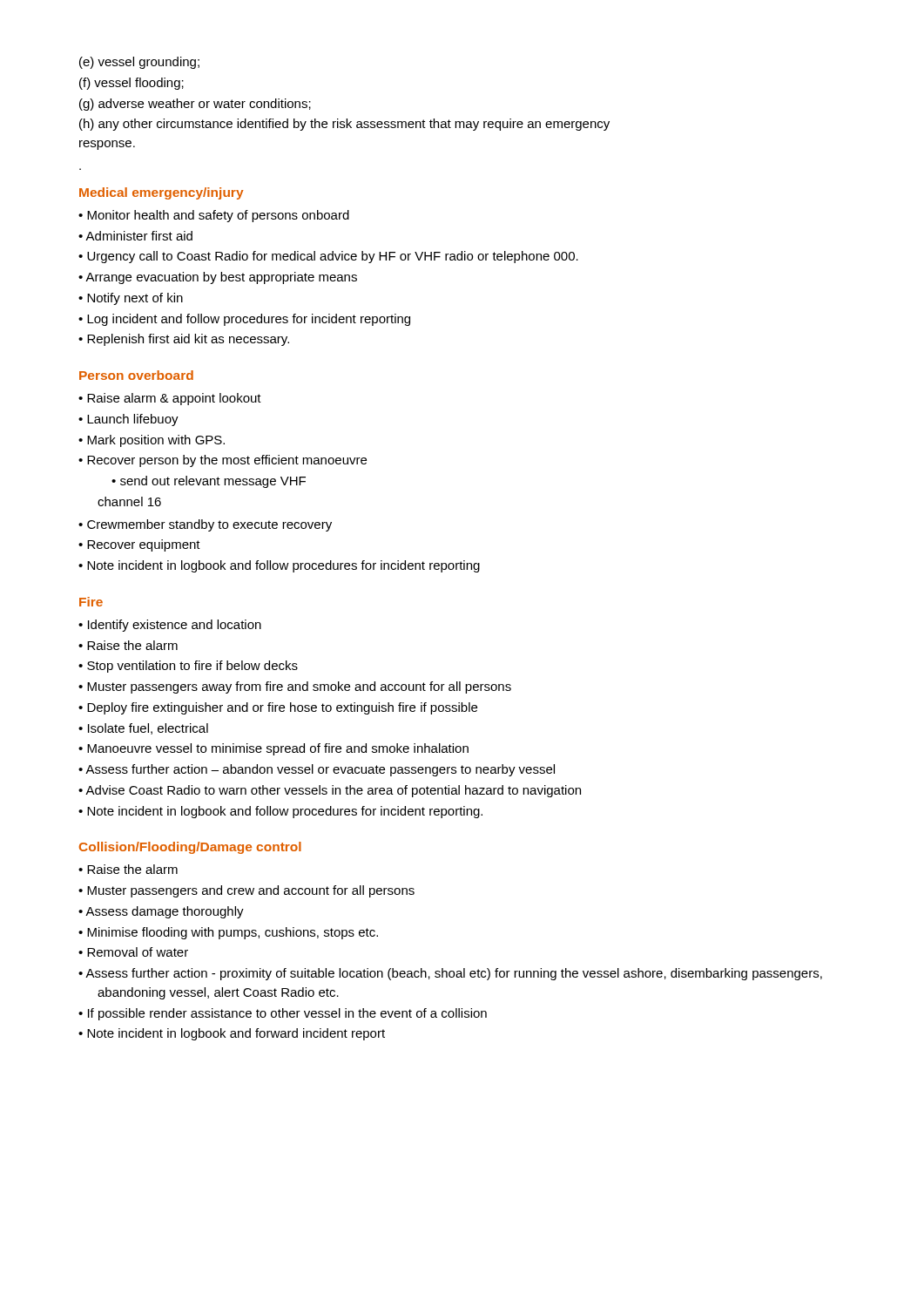This screenshot has width=924, height=1307.
Task: Click on the block starting "Notify next of kin"
Action: pos(131,299)
